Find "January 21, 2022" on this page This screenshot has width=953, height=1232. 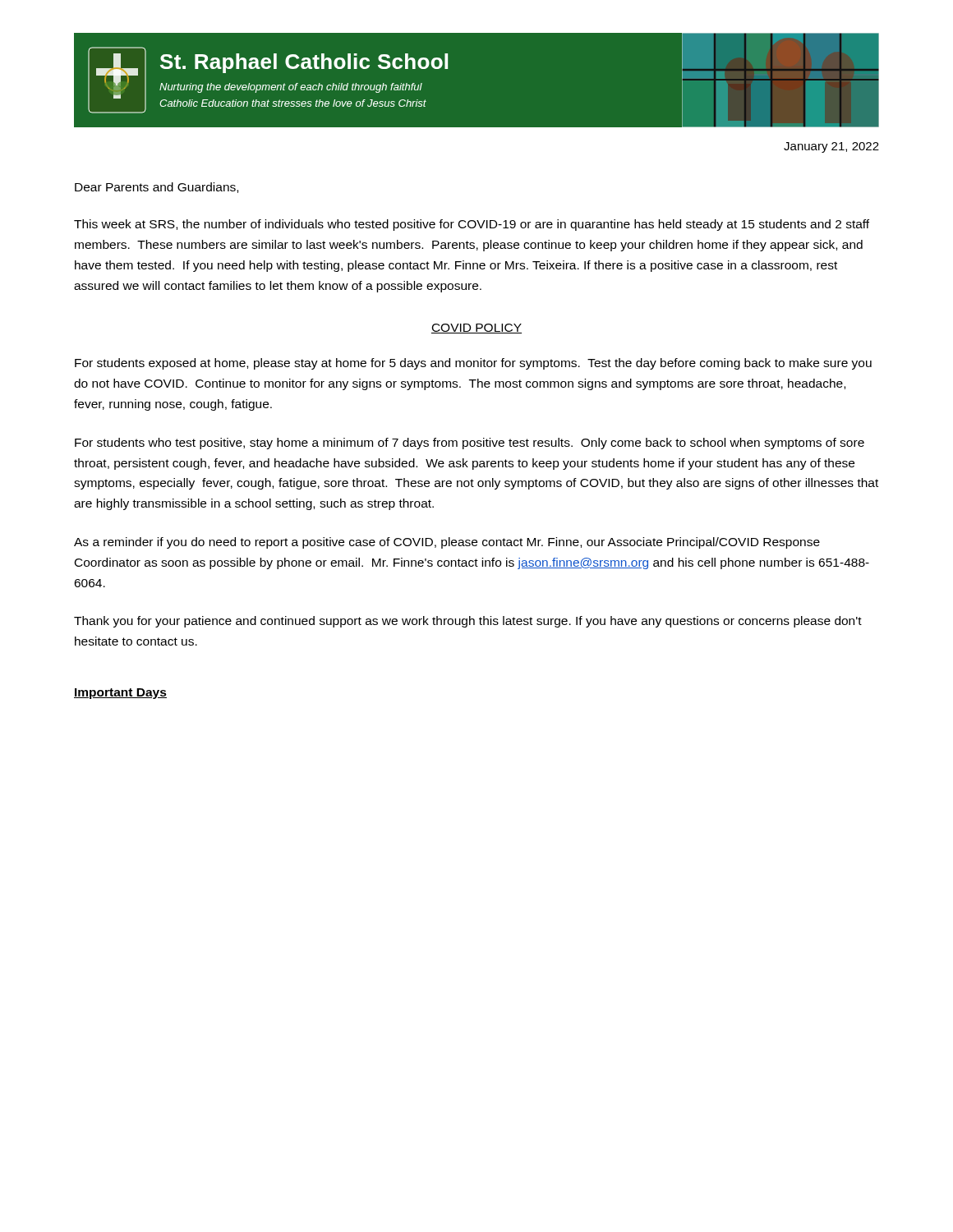pyautogui.click(x=831, y=146)
